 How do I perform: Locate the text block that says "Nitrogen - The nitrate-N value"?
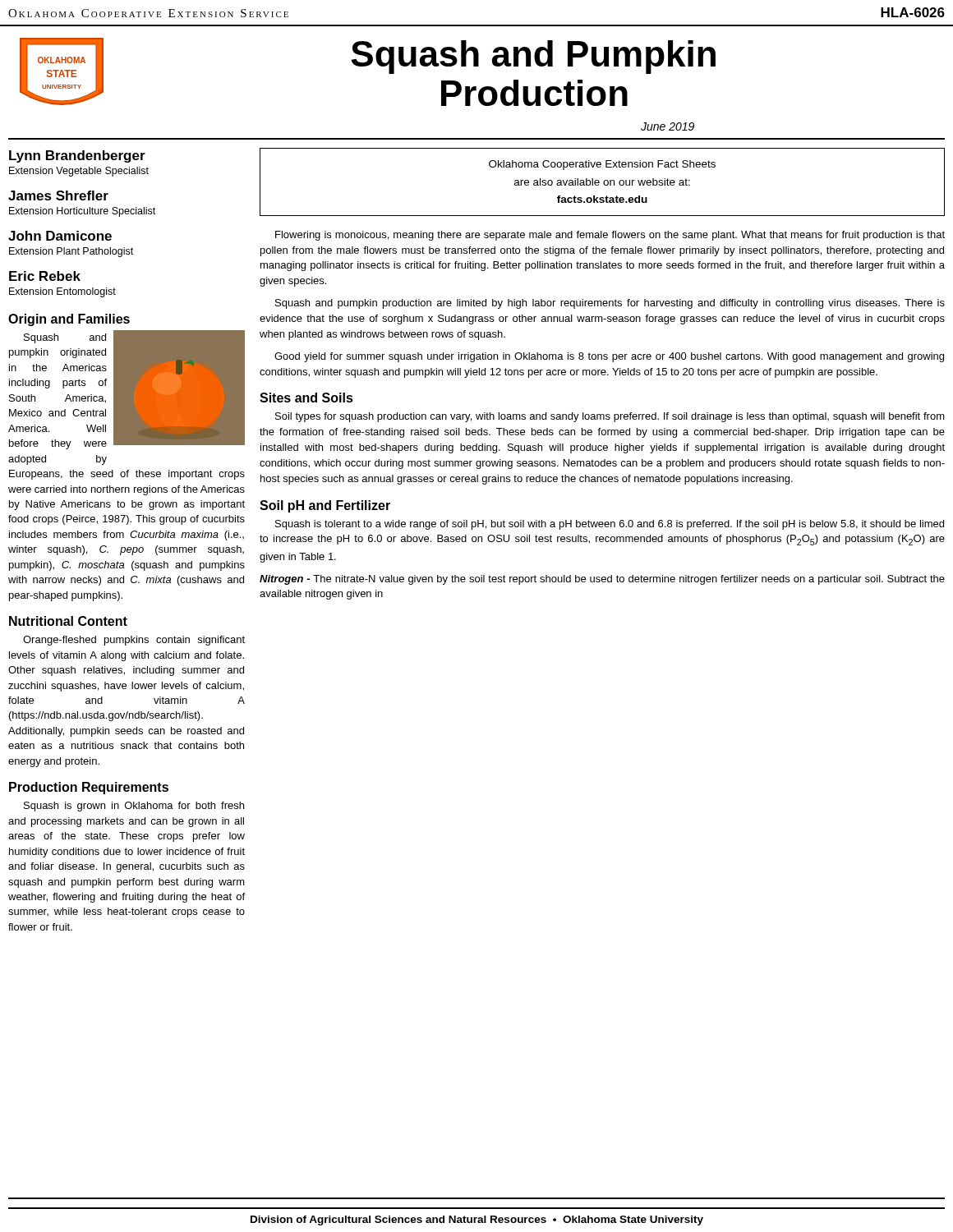602,586
